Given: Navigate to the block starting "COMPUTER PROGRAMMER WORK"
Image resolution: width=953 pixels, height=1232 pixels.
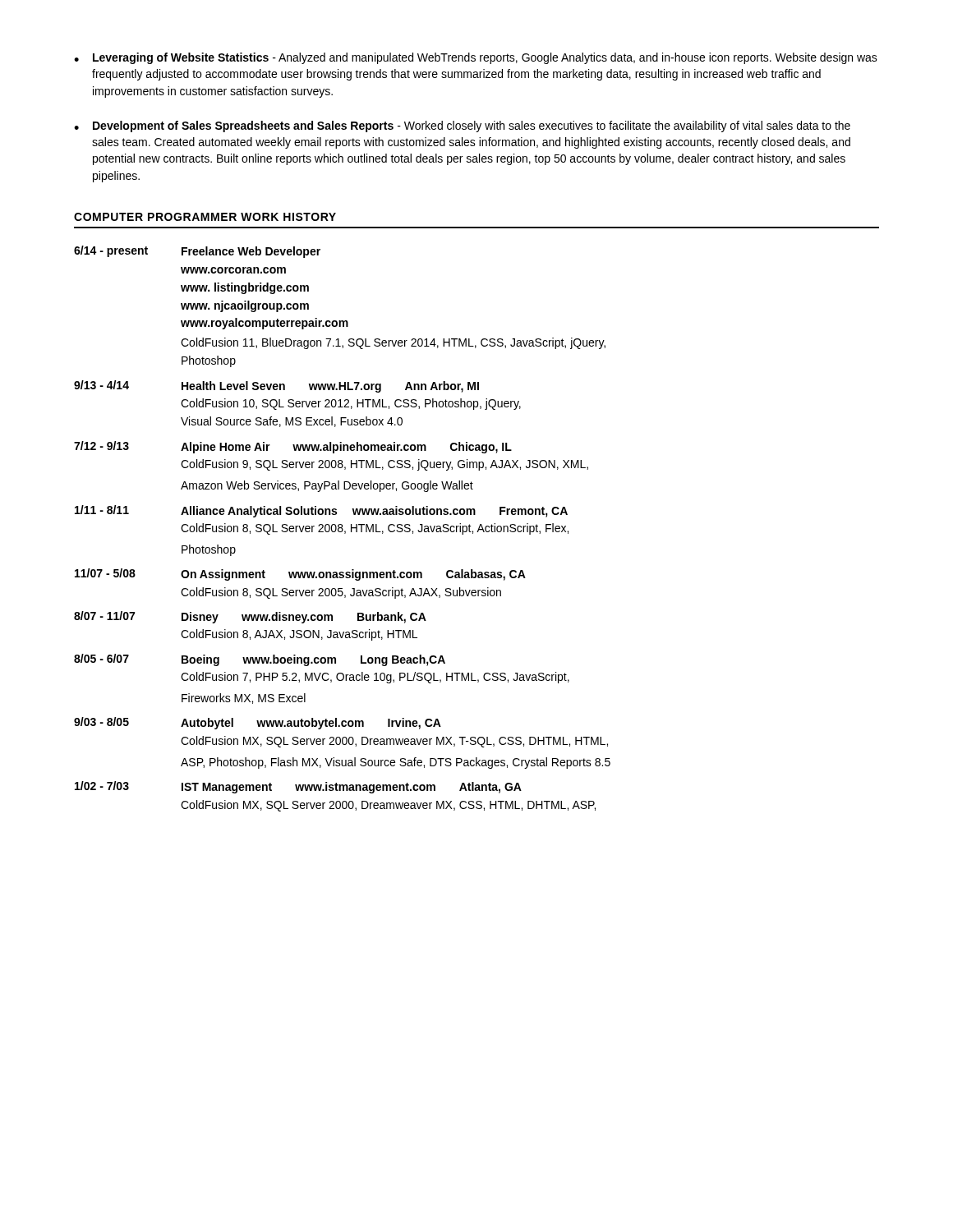Looking at the screenshot, I should (476, 219).
